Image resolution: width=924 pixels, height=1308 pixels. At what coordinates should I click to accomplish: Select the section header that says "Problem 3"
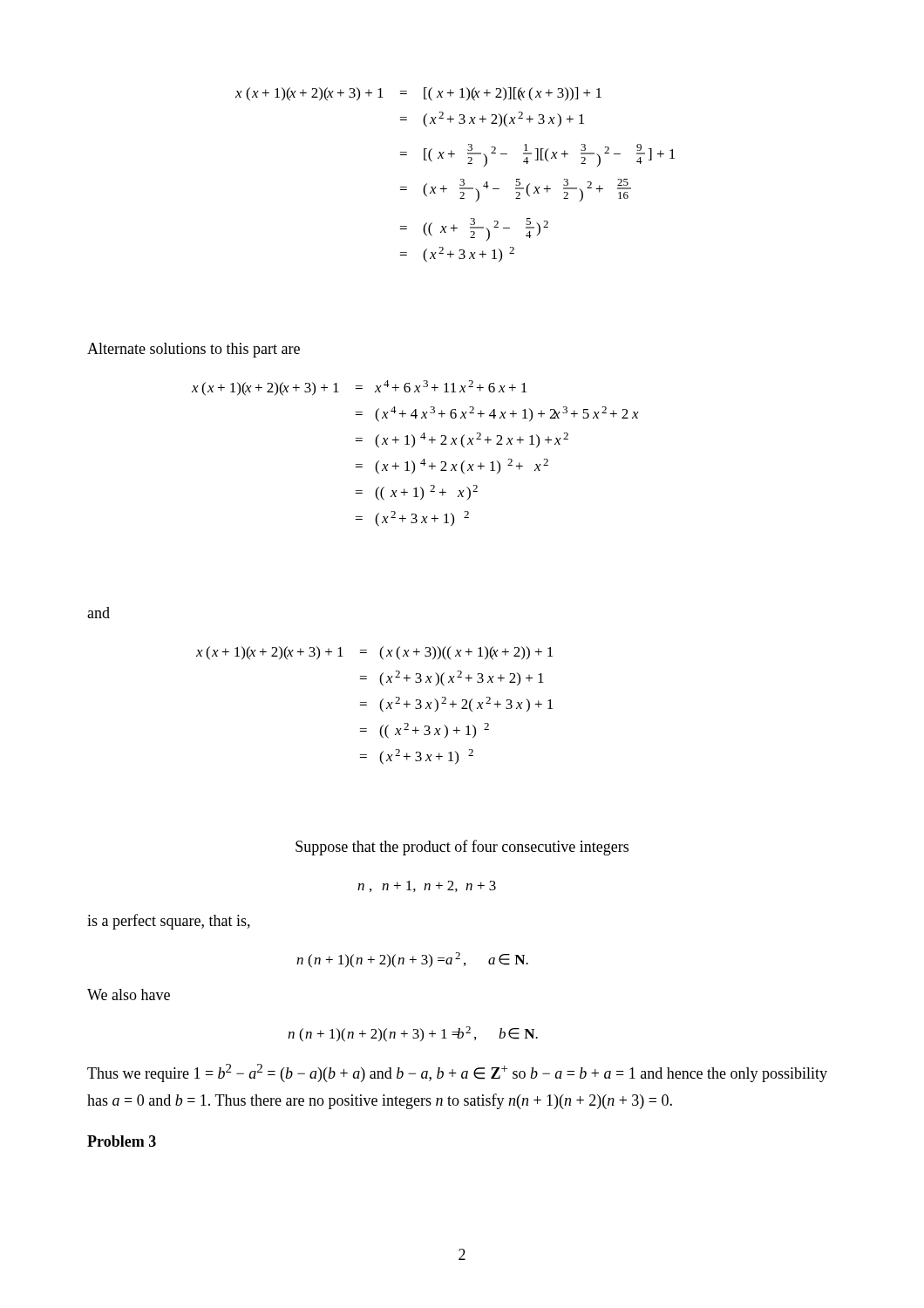pyautogui.click(x=122, y=1142)
